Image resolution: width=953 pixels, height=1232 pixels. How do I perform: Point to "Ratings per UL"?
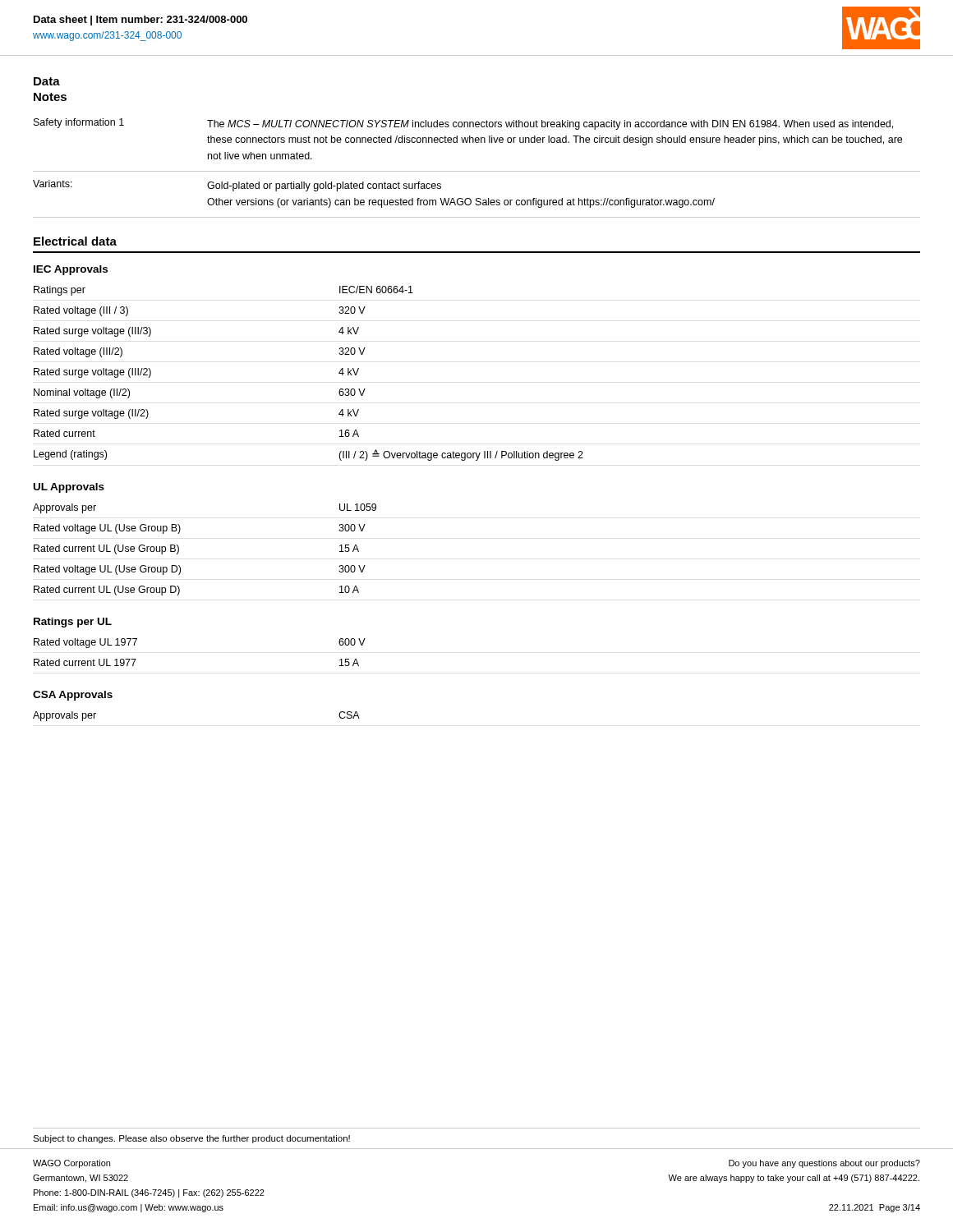[72, 621]
